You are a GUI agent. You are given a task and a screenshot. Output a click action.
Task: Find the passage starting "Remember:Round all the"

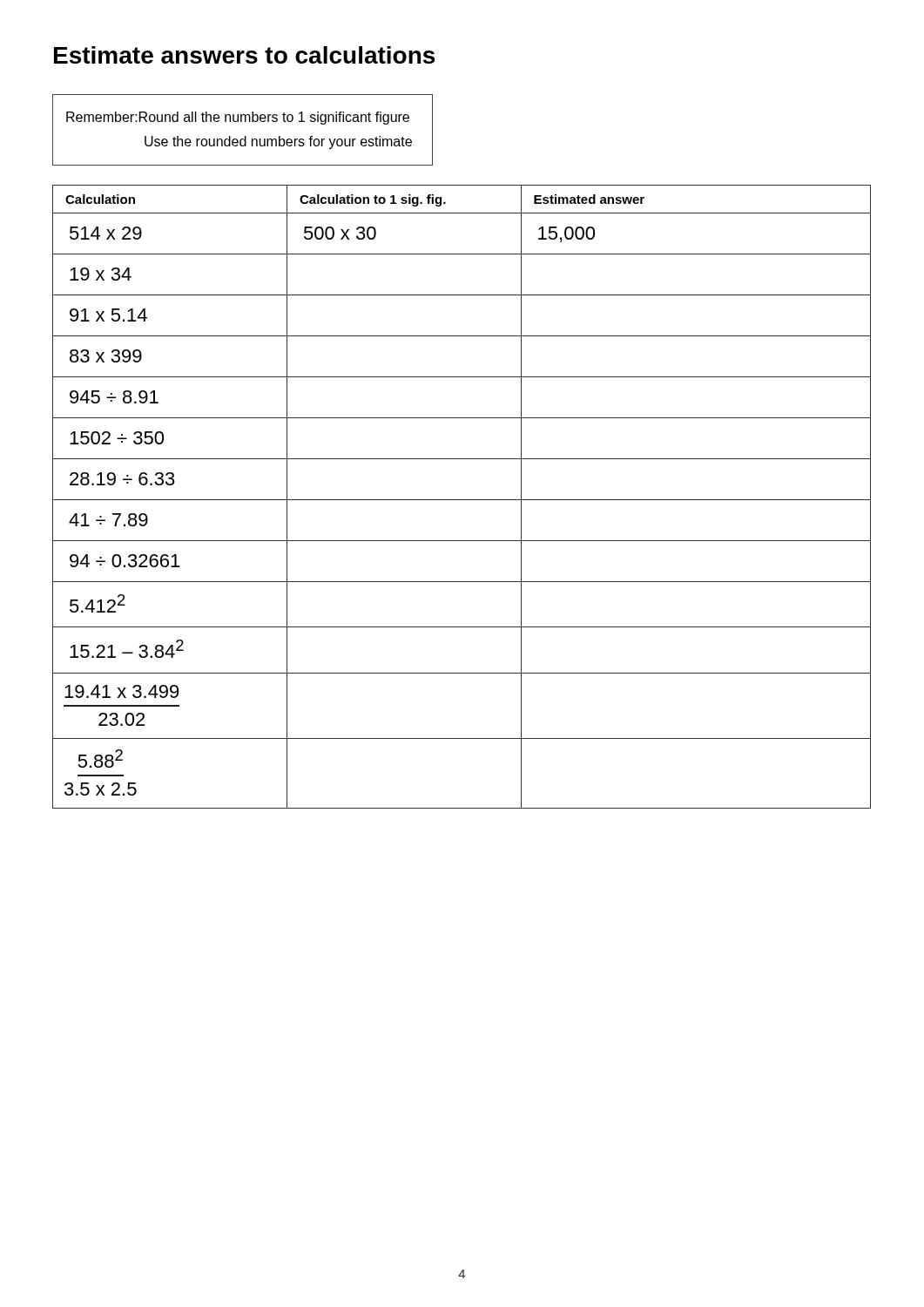pos(239,129)
